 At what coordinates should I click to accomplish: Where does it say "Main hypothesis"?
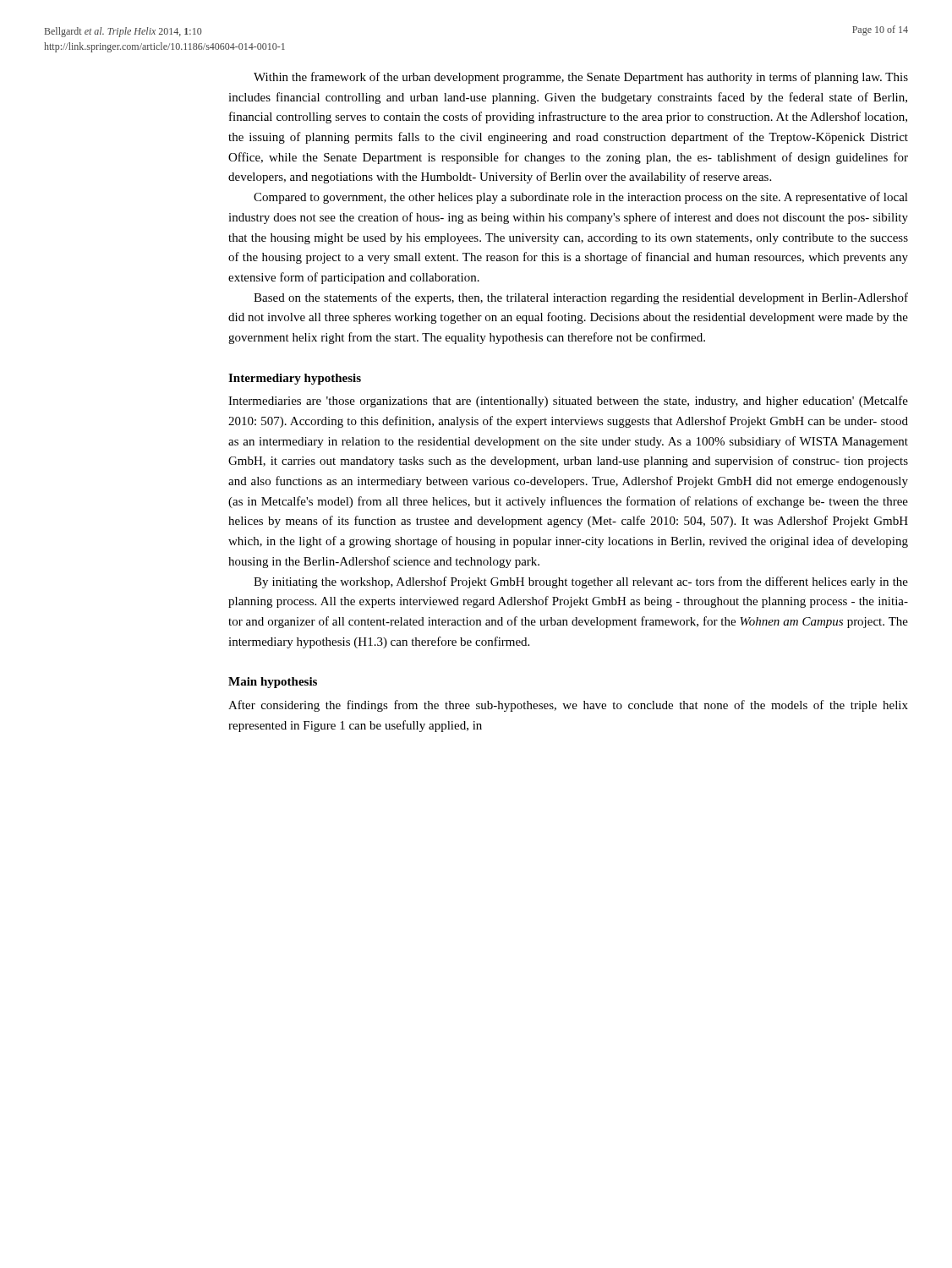pyautogui.click(x=273, y=683)
